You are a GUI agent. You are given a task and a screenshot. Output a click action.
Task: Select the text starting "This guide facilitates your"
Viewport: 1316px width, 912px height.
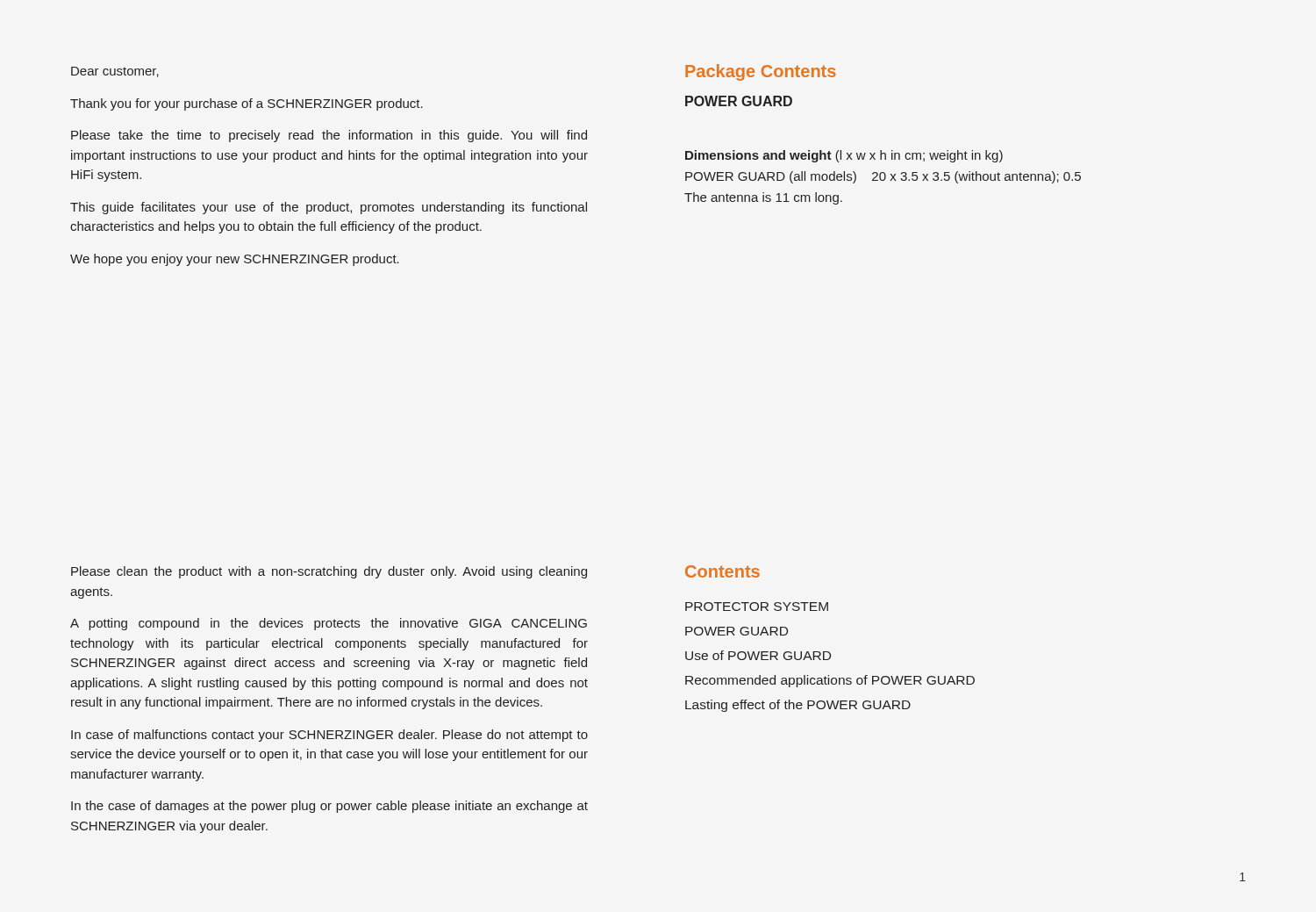point(329,216)
